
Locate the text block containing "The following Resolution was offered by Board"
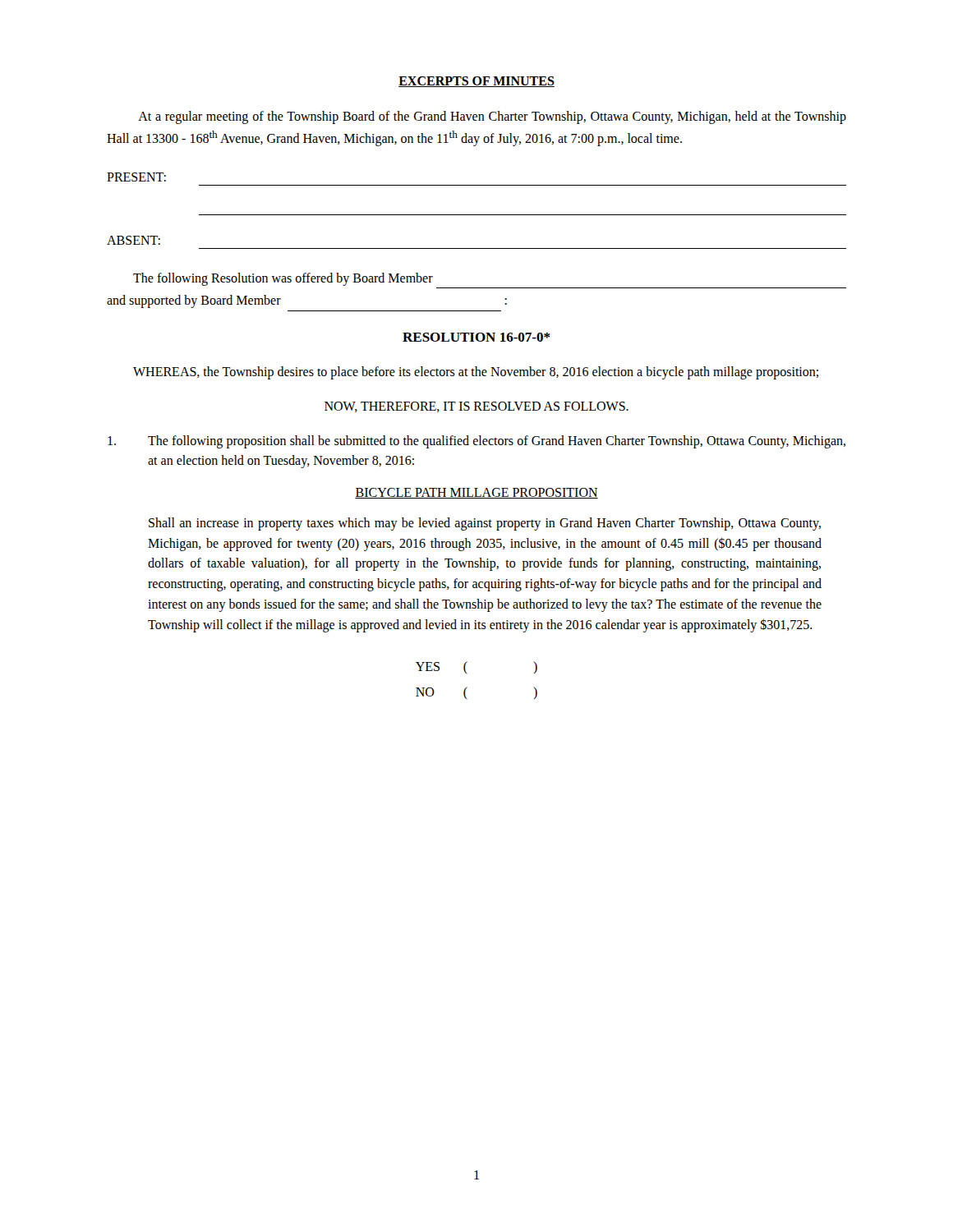tap(476, 289)
